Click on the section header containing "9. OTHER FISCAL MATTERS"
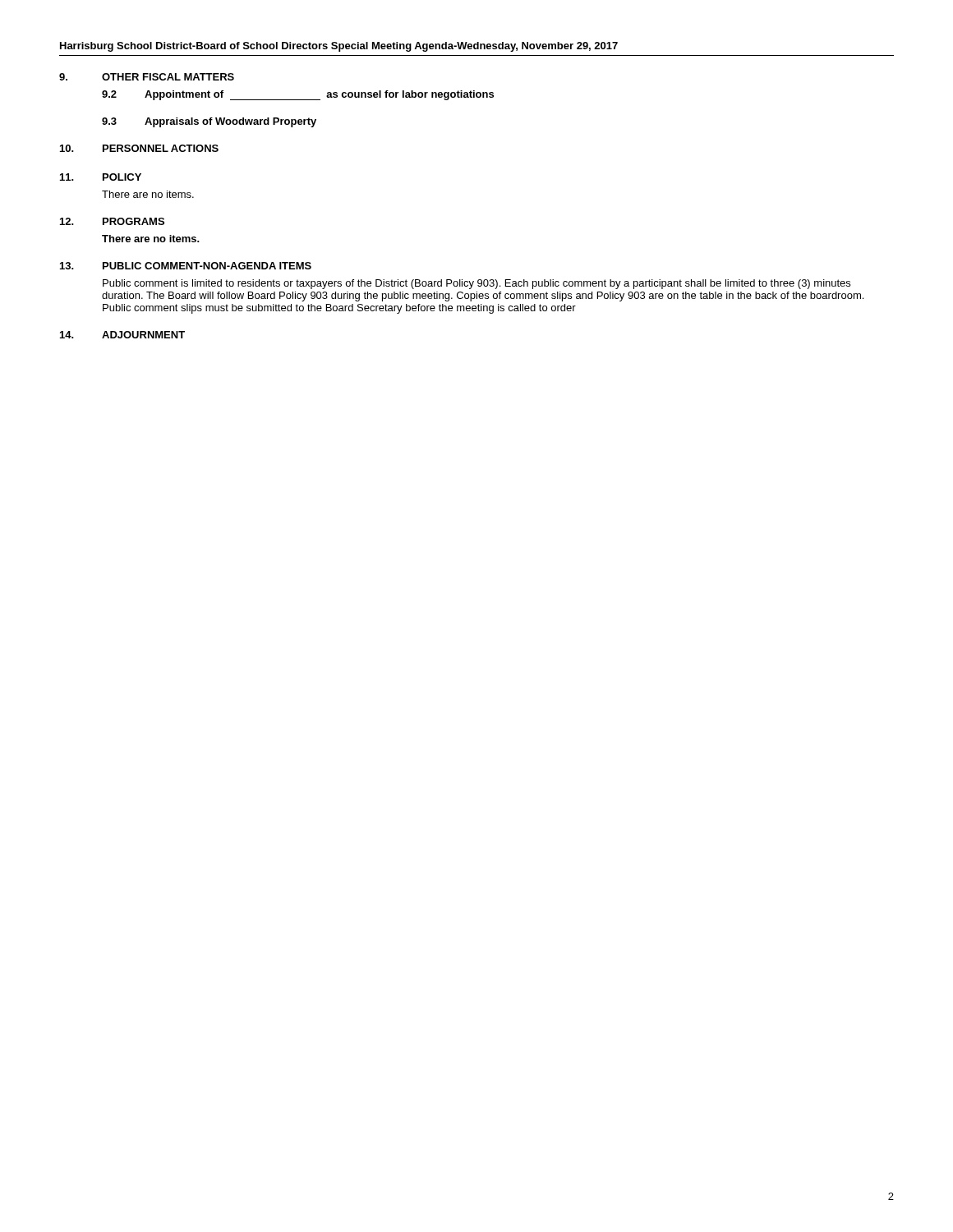Viewport: 953px width, 1232px height. pos(147,77)
